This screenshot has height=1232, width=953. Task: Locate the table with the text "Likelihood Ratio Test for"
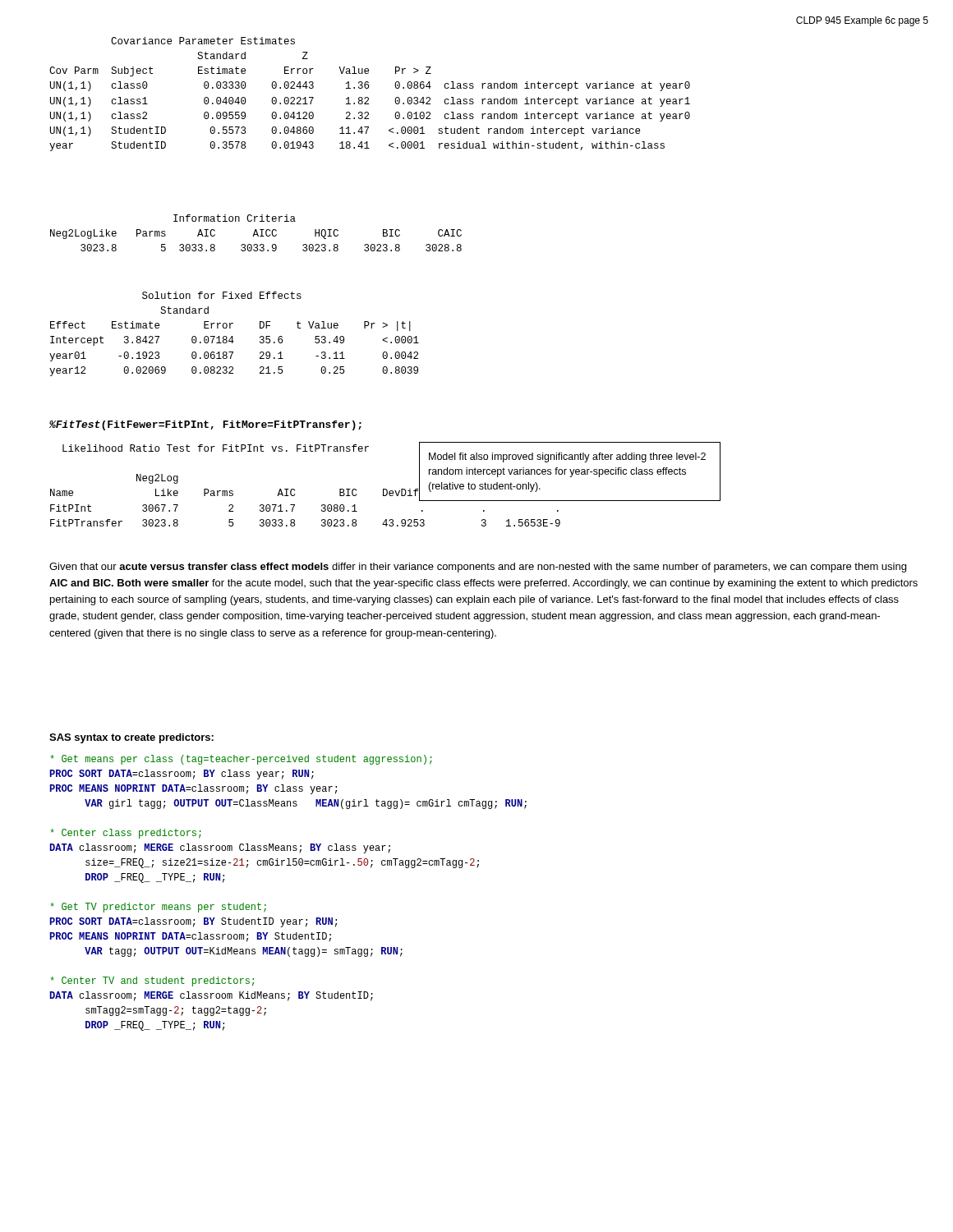[x=255, y=487]
